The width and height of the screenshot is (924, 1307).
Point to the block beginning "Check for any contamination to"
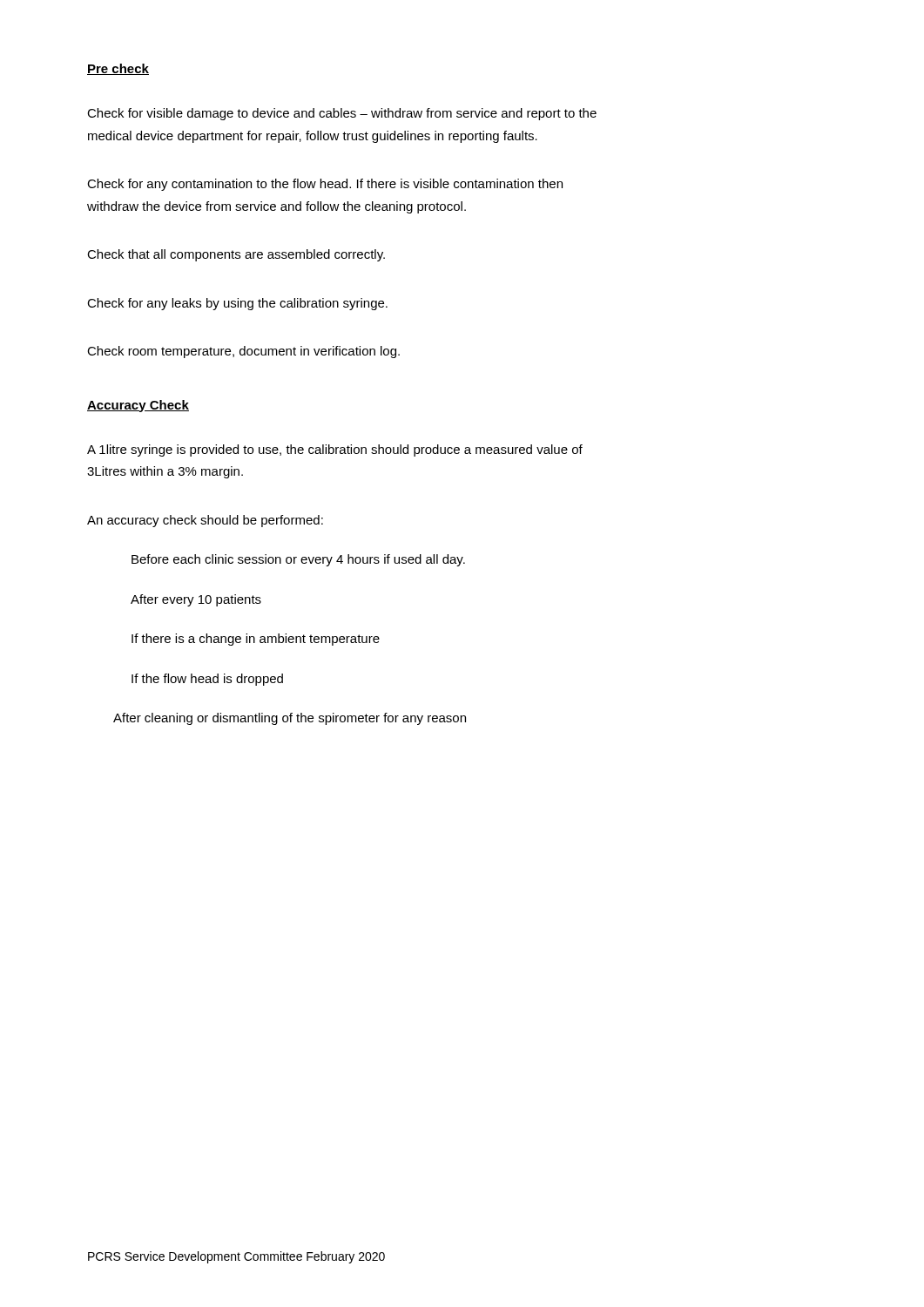coord(325,195)
